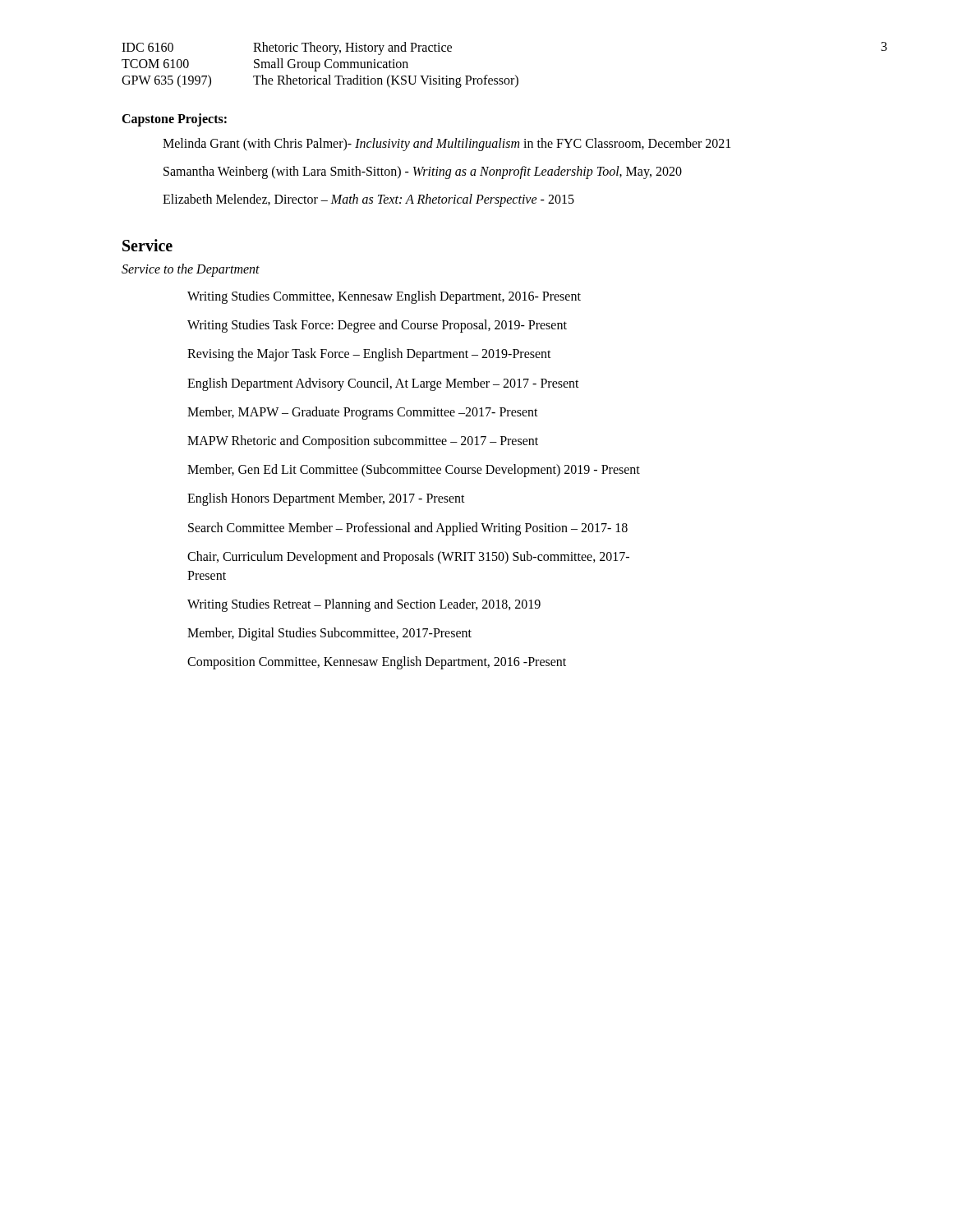Locate the block of text that opens with "Writing Studies Task Force:"
Screen dimensions: 1232x953
(377, 325)
